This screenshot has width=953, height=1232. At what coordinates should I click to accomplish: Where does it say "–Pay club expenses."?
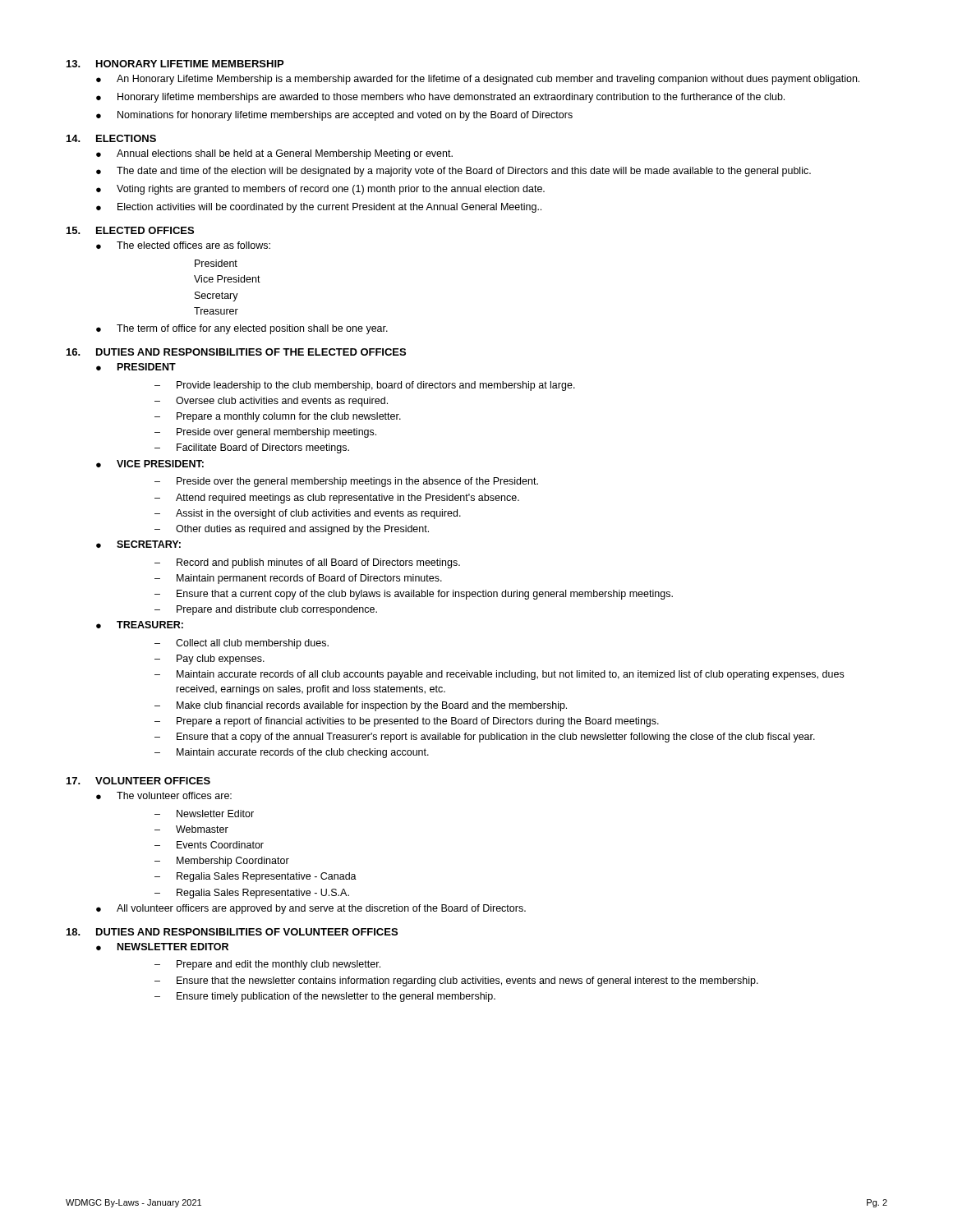click(x=210, y=659)
